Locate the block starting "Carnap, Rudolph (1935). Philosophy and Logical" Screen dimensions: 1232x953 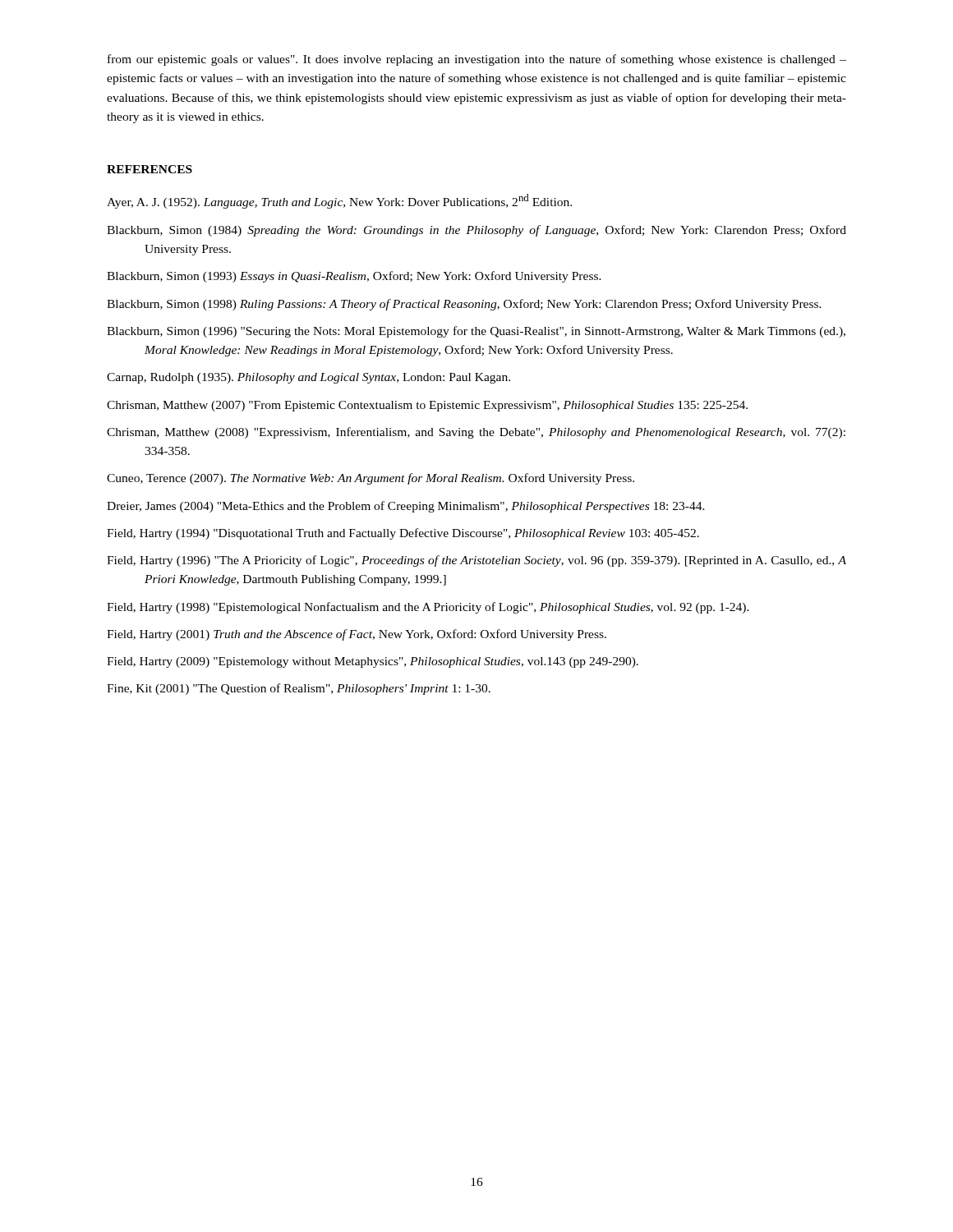point(476,377)
